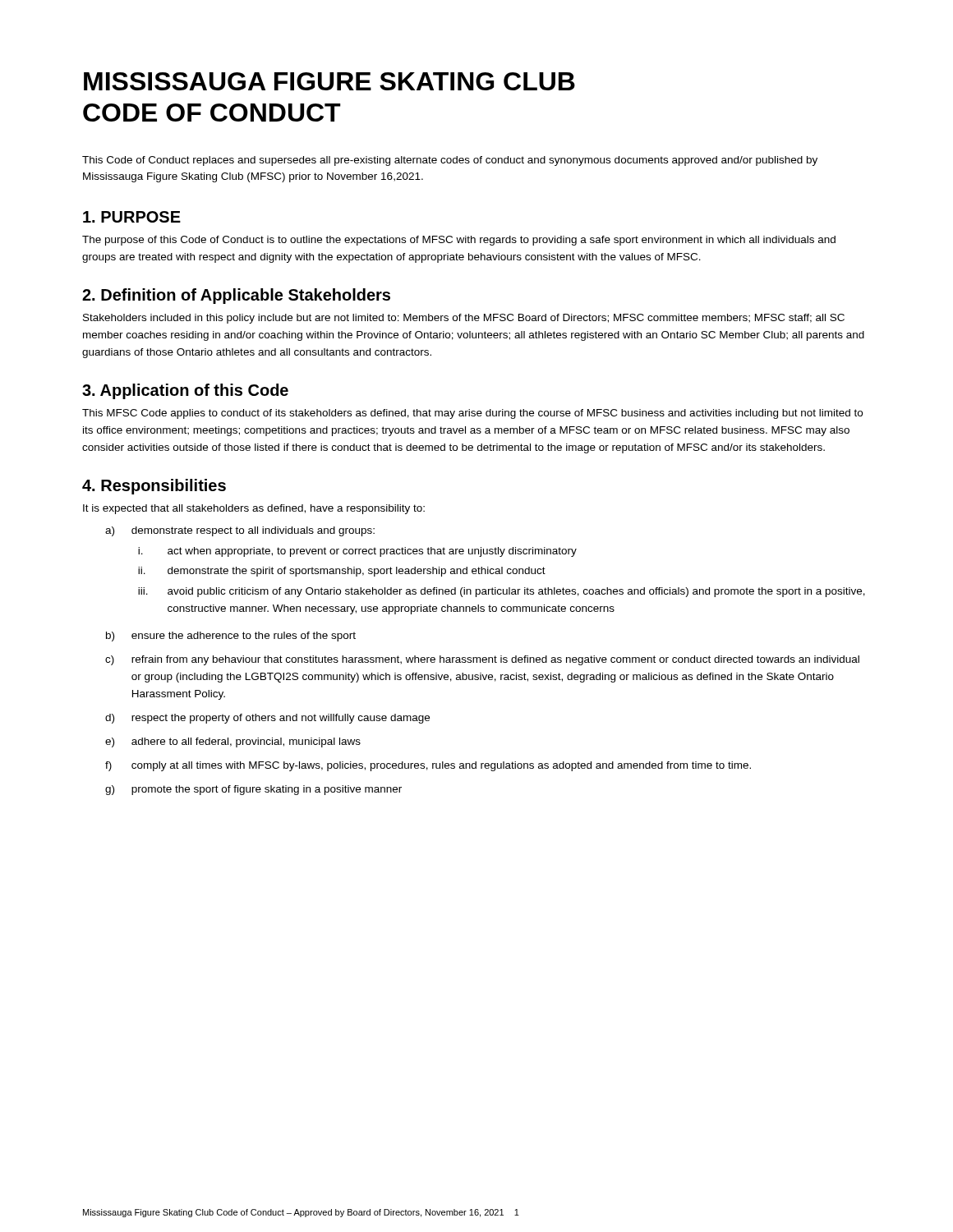Click where it says "4. Responsibilities"
The height and width of the screenshot is (1232, 953).
[154, 485]
